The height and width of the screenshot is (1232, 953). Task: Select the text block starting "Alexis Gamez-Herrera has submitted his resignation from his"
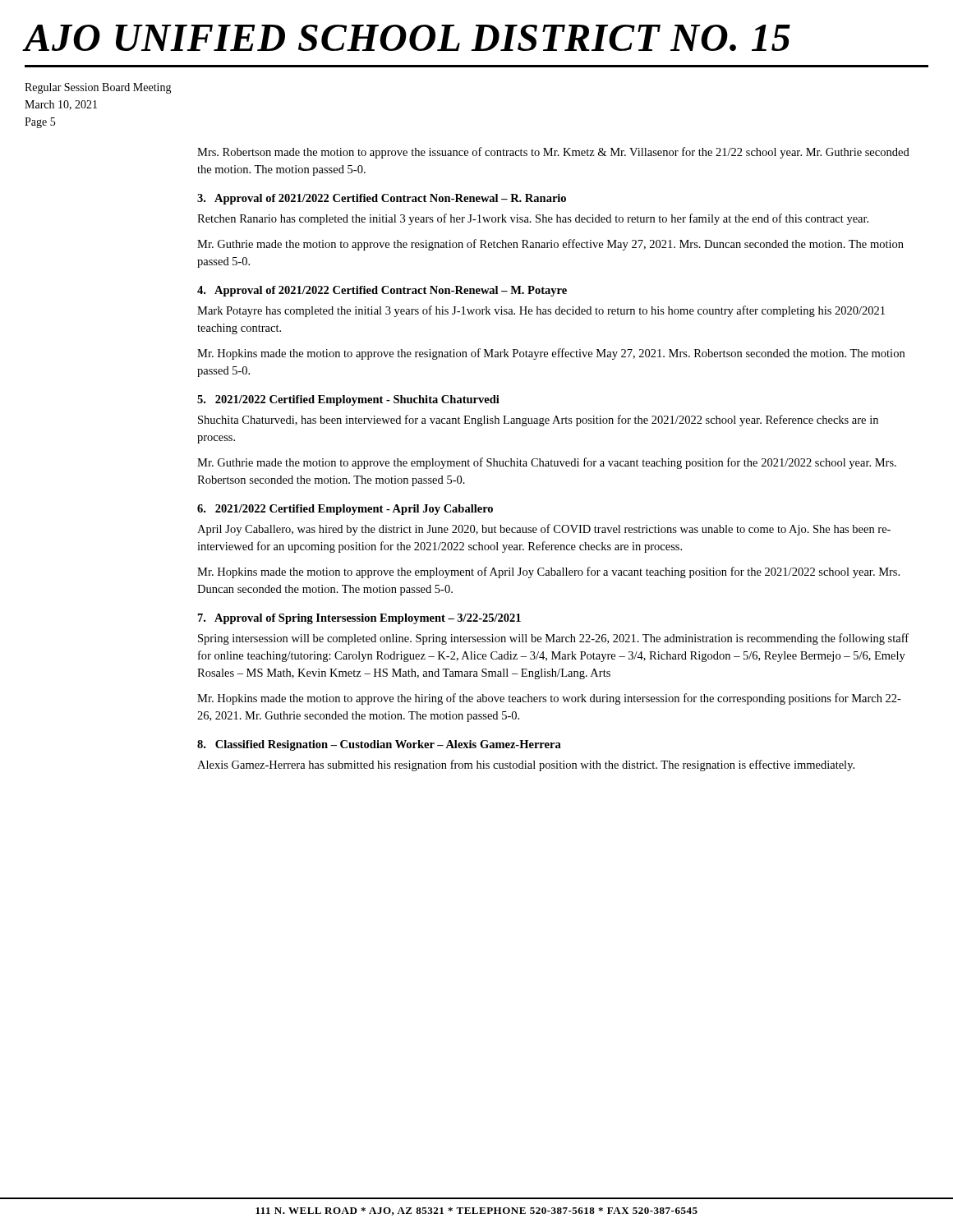point(555,765)
